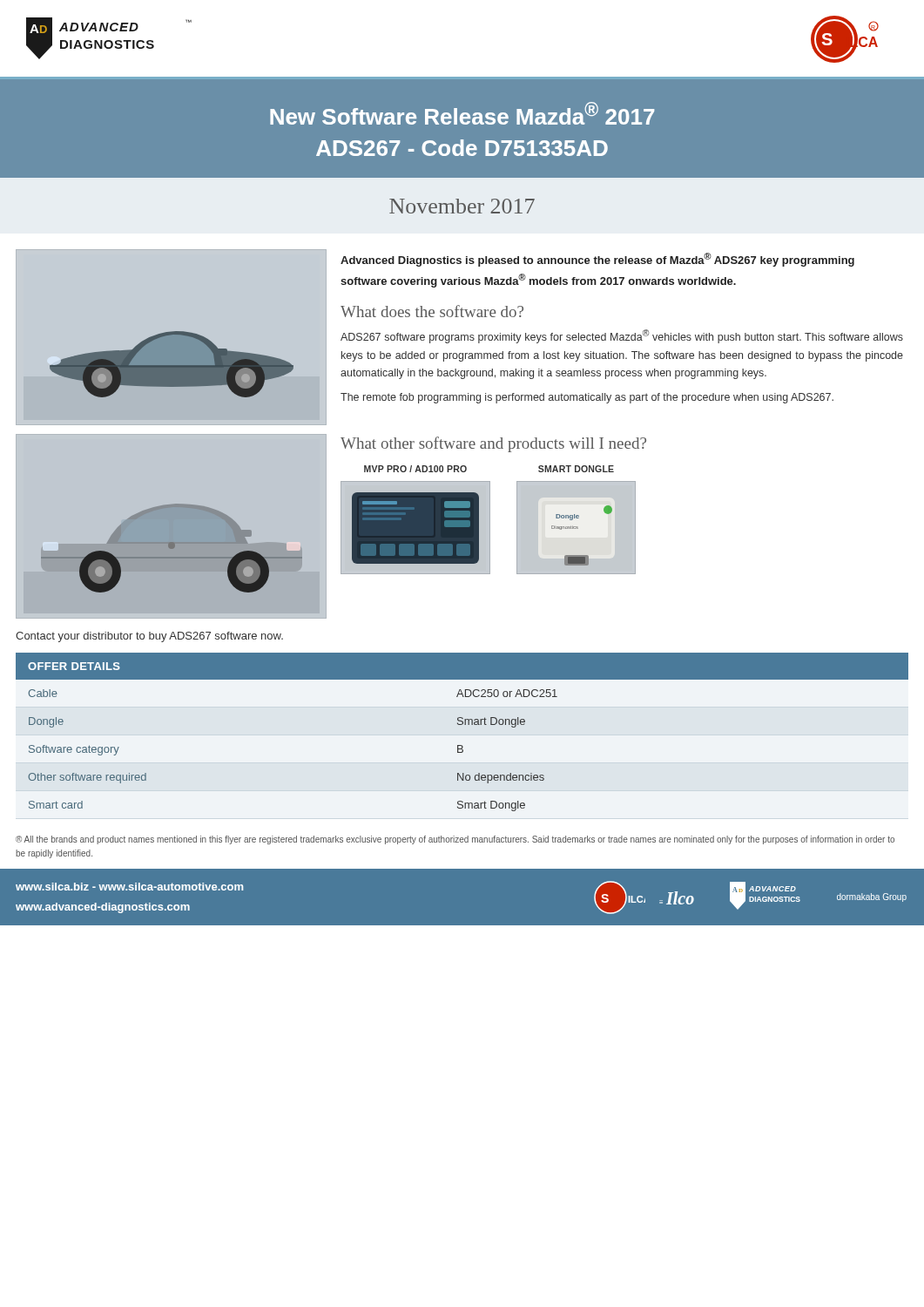Point to the text block starting "MVP PRO / AD100"
The width and height of the screenshot is (924, 1307).
tap(415, 469)
